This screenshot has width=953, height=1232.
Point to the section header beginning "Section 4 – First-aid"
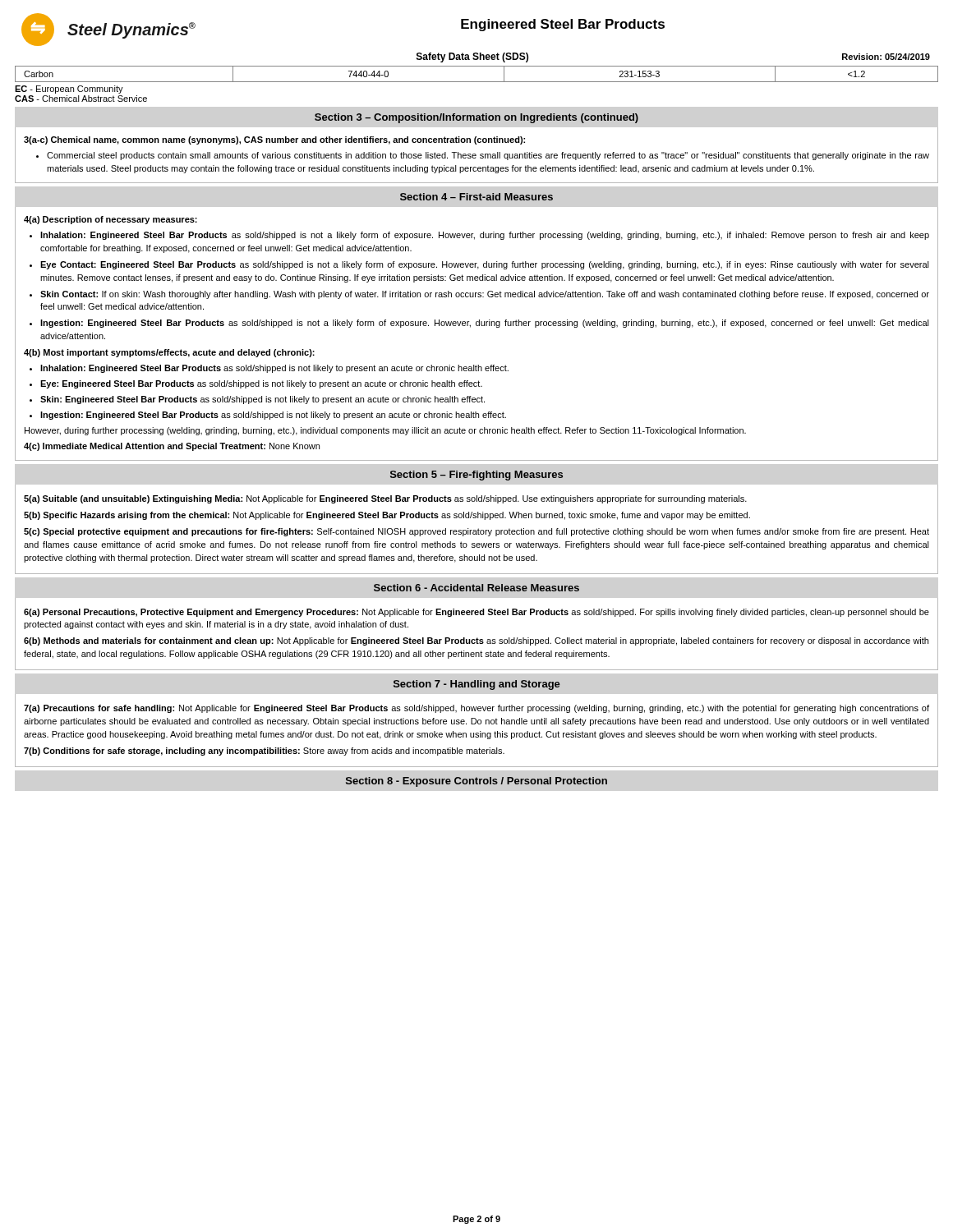(476, 197)
